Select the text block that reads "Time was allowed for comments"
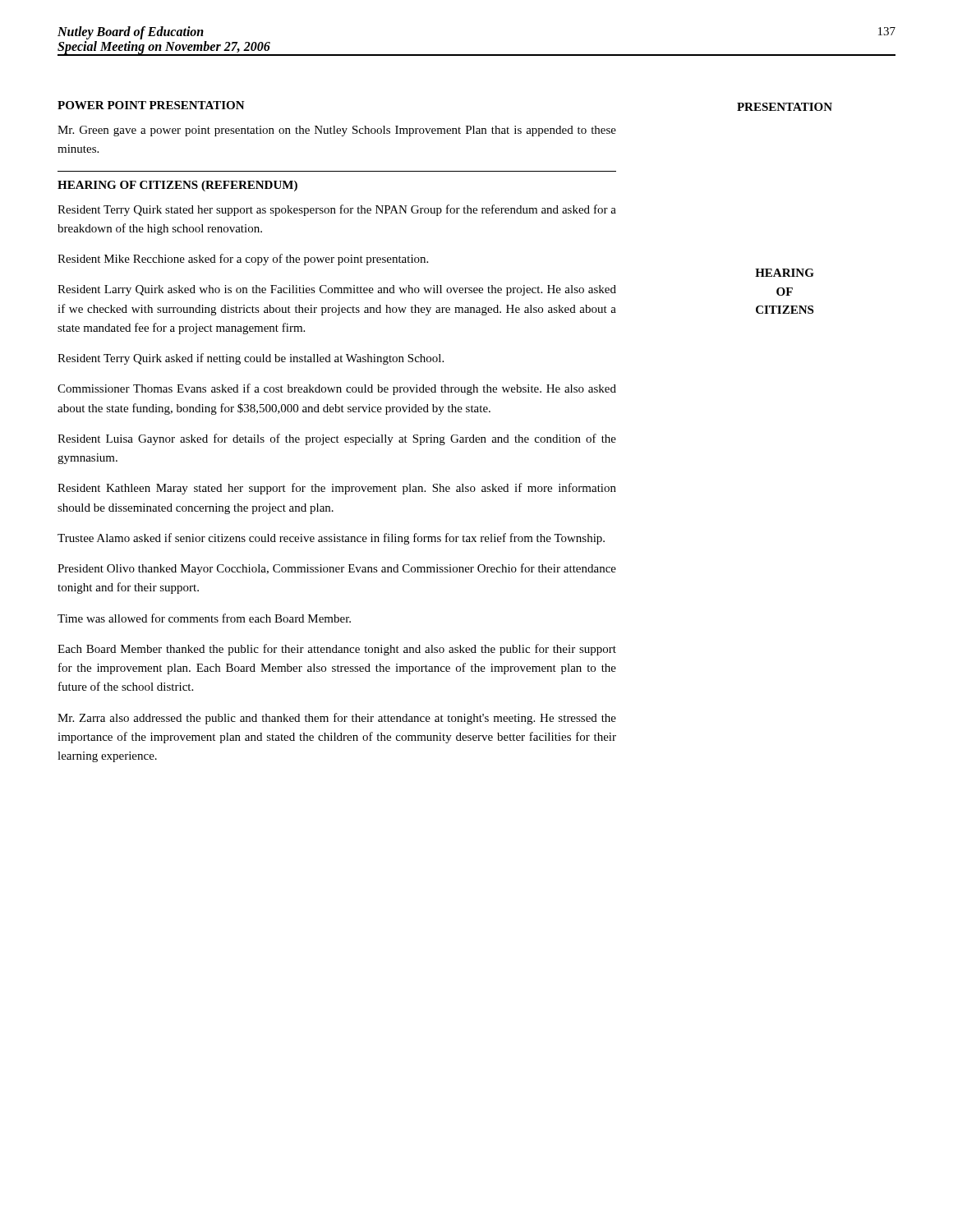This screenshot has width=953, height=1232. [x=205, y=618]
